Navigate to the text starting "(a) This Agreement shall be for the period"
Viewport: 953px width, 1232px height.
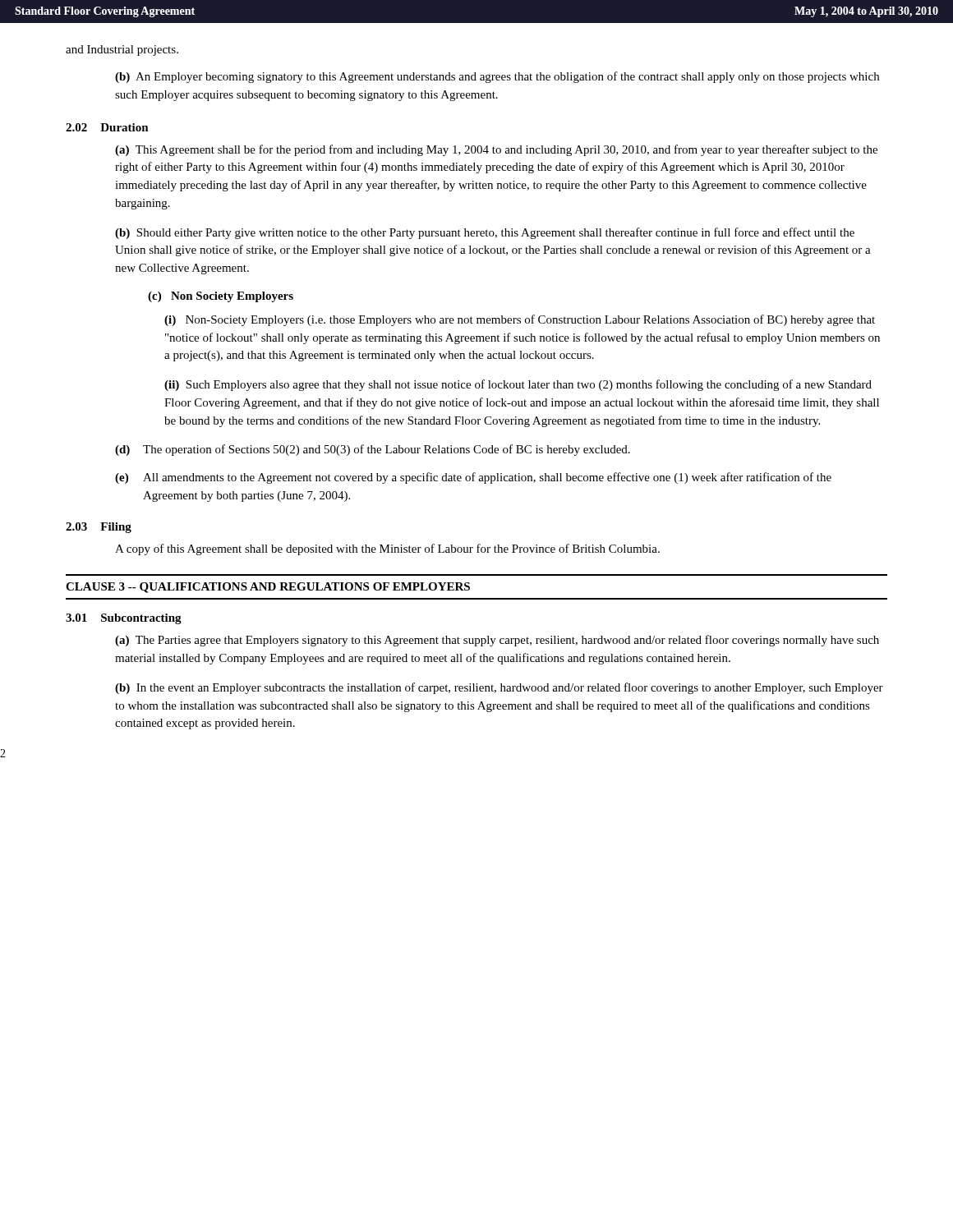tap(497, 176)
